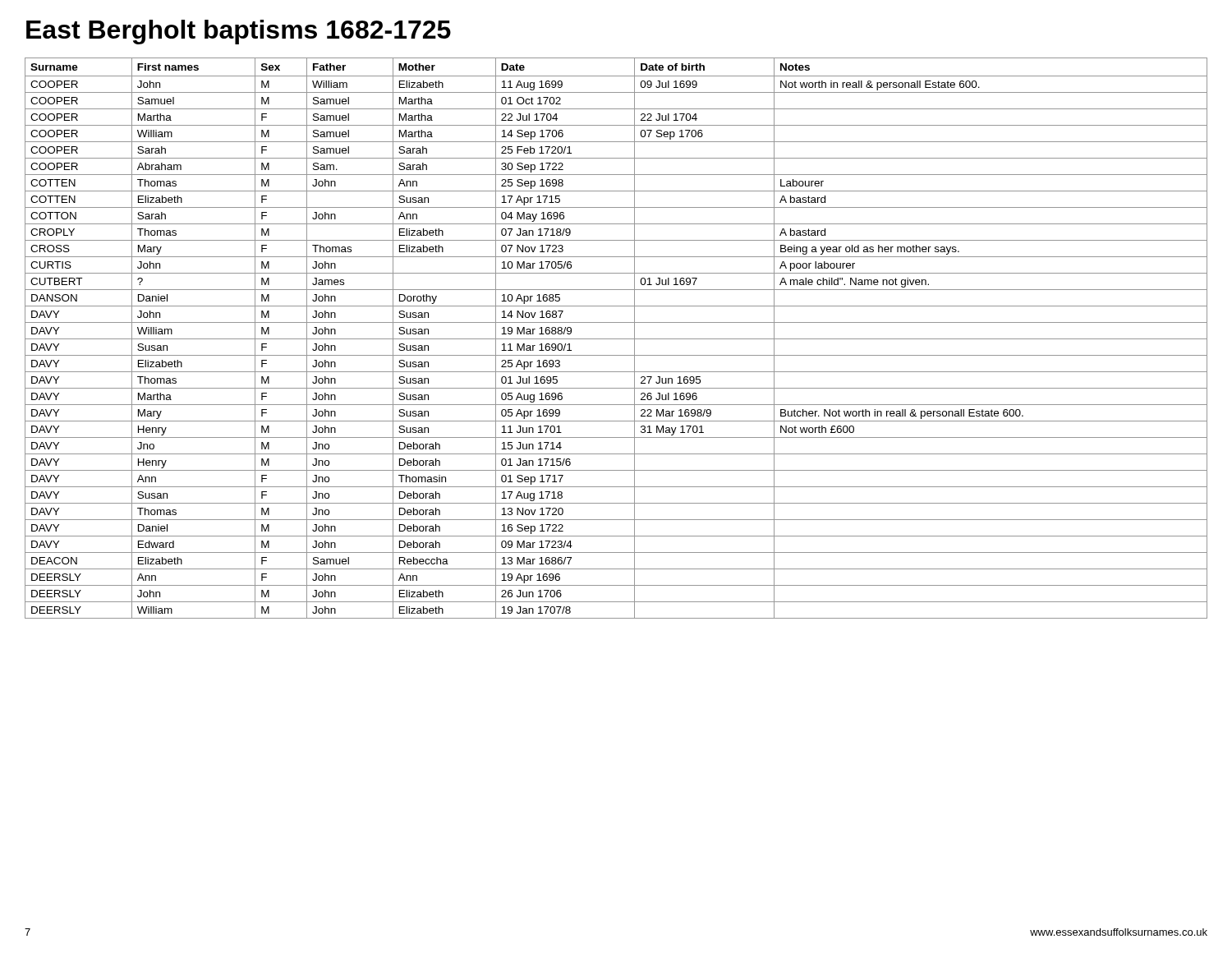Select the table that reads "11 Jun 1701"
Image resolution: width=1232 pixels, height=953 pixels.
pos(616,338)
